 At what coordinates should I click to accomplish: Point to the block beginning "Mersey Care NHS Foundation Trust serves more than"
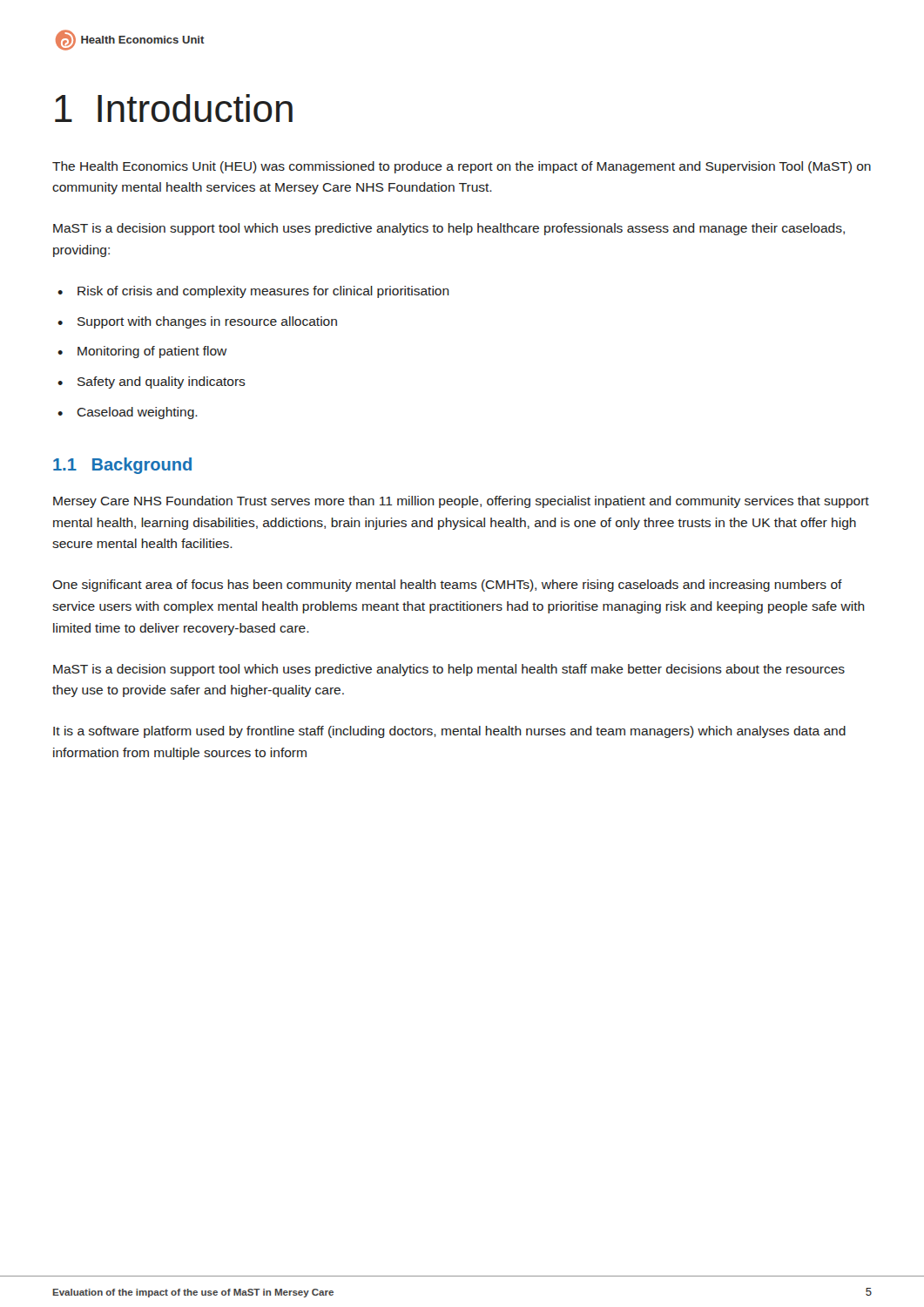461,522
